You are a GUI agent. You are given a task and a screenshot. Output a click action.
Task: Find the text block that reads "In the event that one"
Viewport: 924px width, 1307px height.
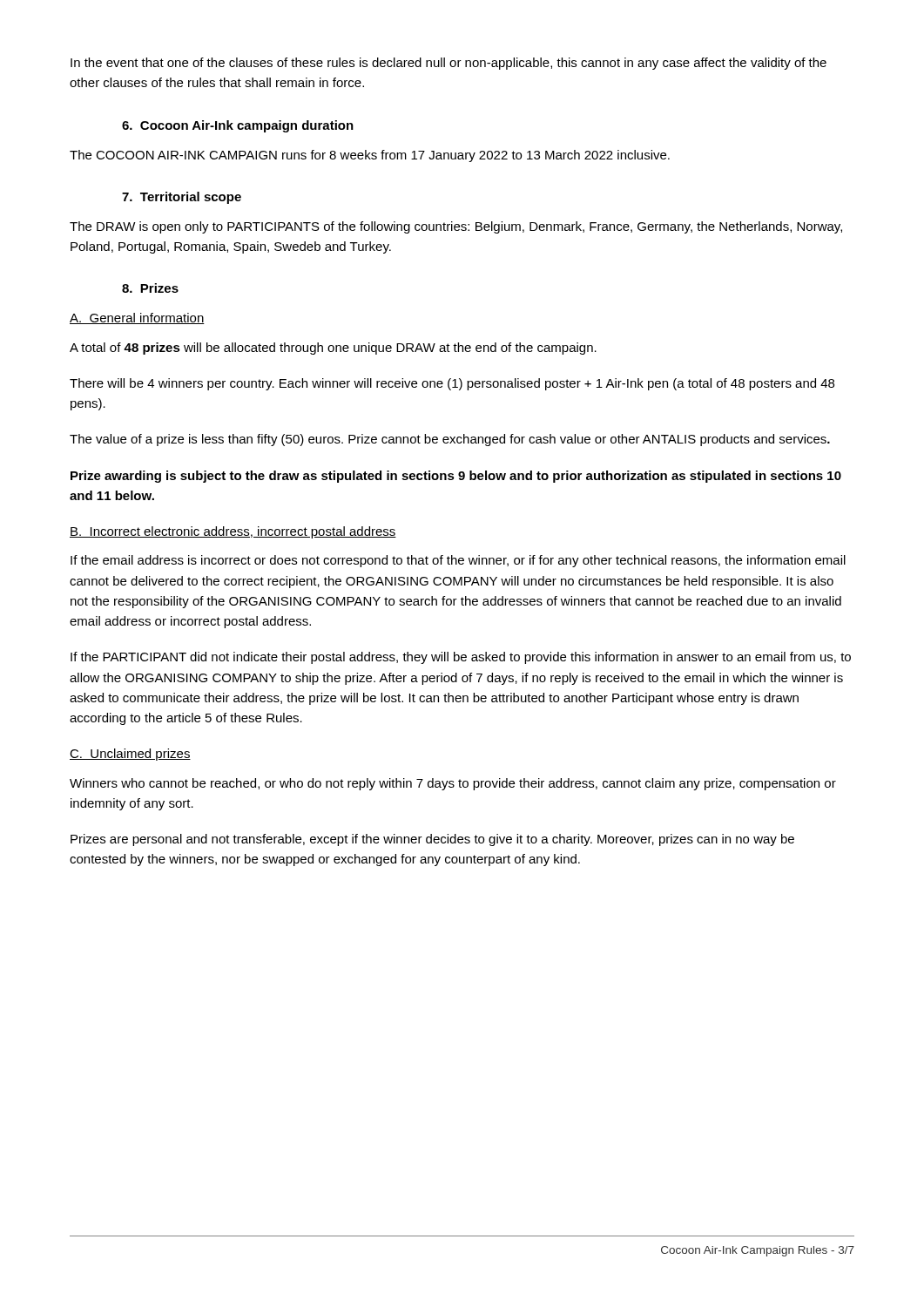pos(448,72)
